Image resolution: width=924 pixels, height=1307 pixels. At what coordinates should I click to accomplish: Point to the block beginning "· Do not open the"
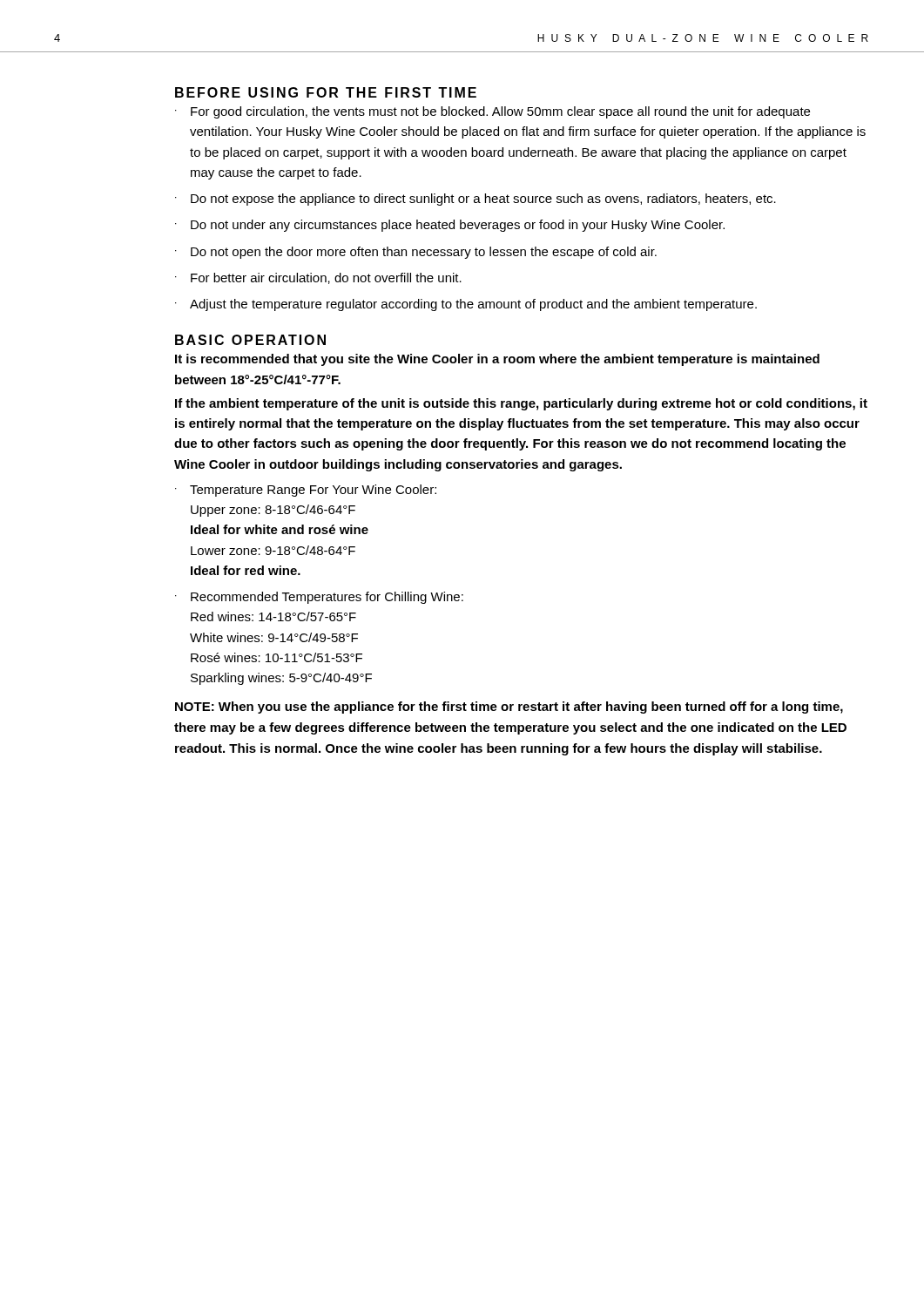click(522, 251)
